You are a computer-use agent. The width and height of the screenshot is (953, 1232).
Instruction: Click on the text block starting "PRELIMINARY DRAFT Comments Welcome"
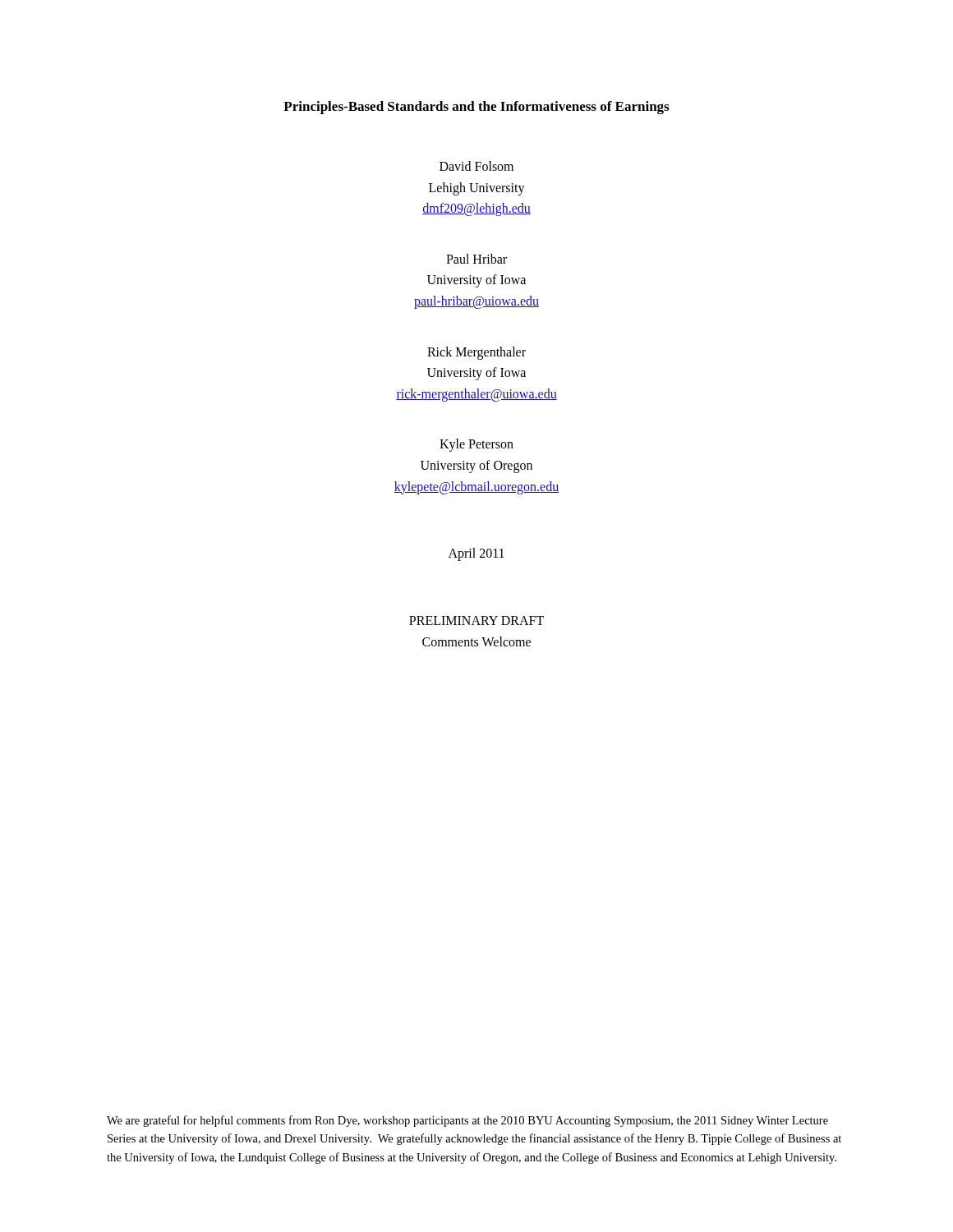point(476,631)
